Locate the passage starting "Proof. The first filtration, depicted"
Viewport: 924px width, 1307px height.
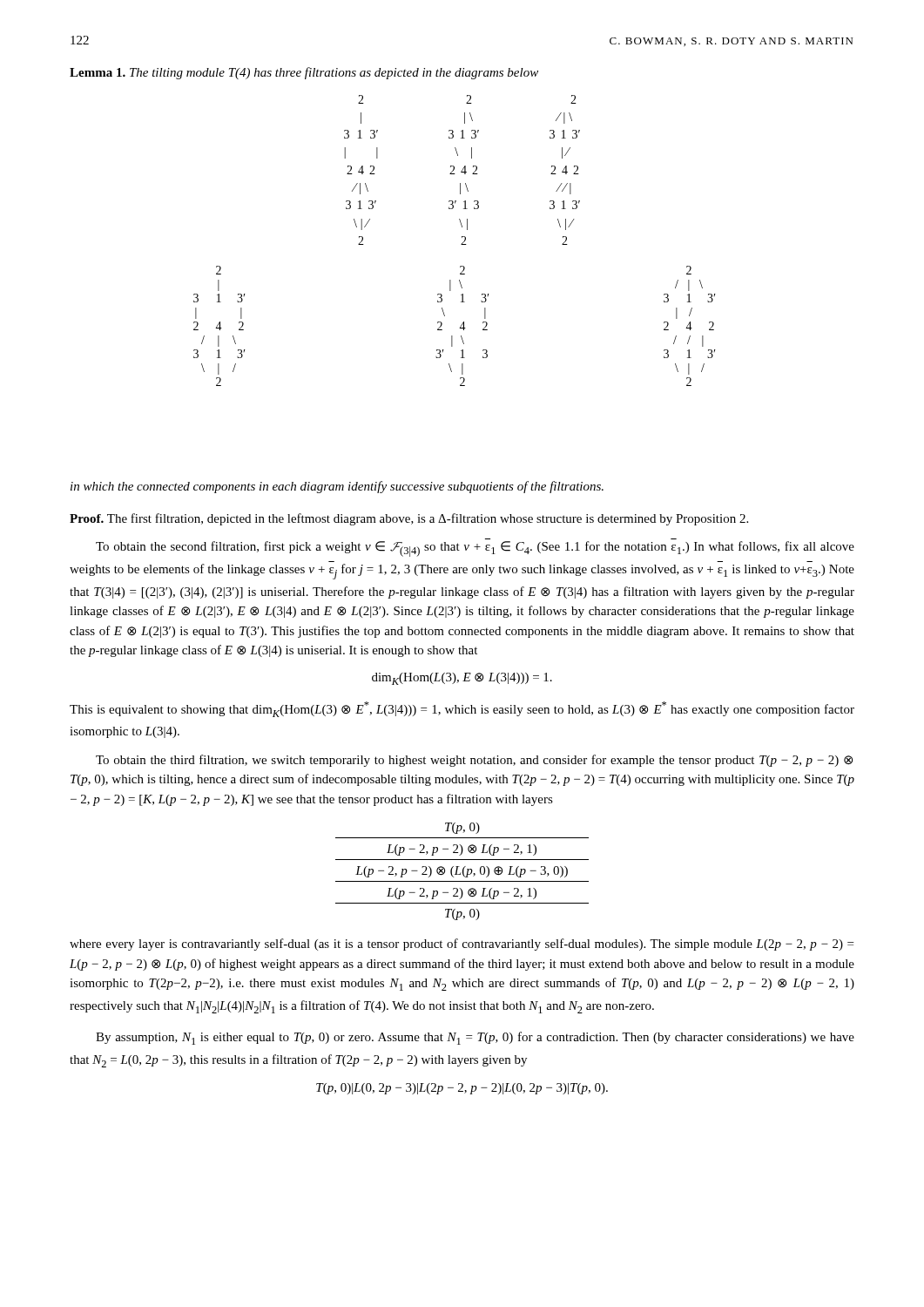coord(409,518)
